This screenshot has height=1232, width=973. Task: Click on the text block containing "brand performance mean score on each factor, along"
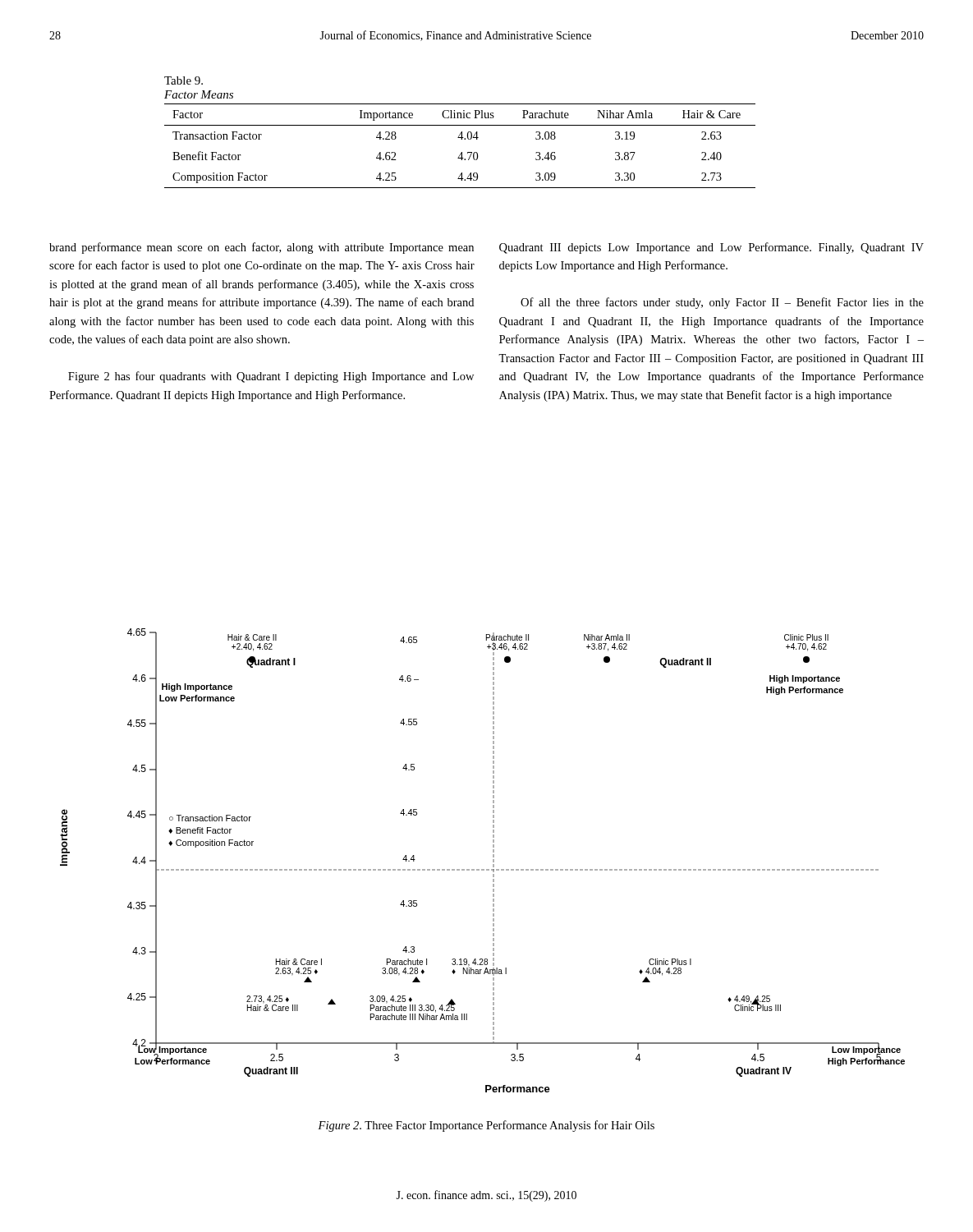click(x=262, y=293)
